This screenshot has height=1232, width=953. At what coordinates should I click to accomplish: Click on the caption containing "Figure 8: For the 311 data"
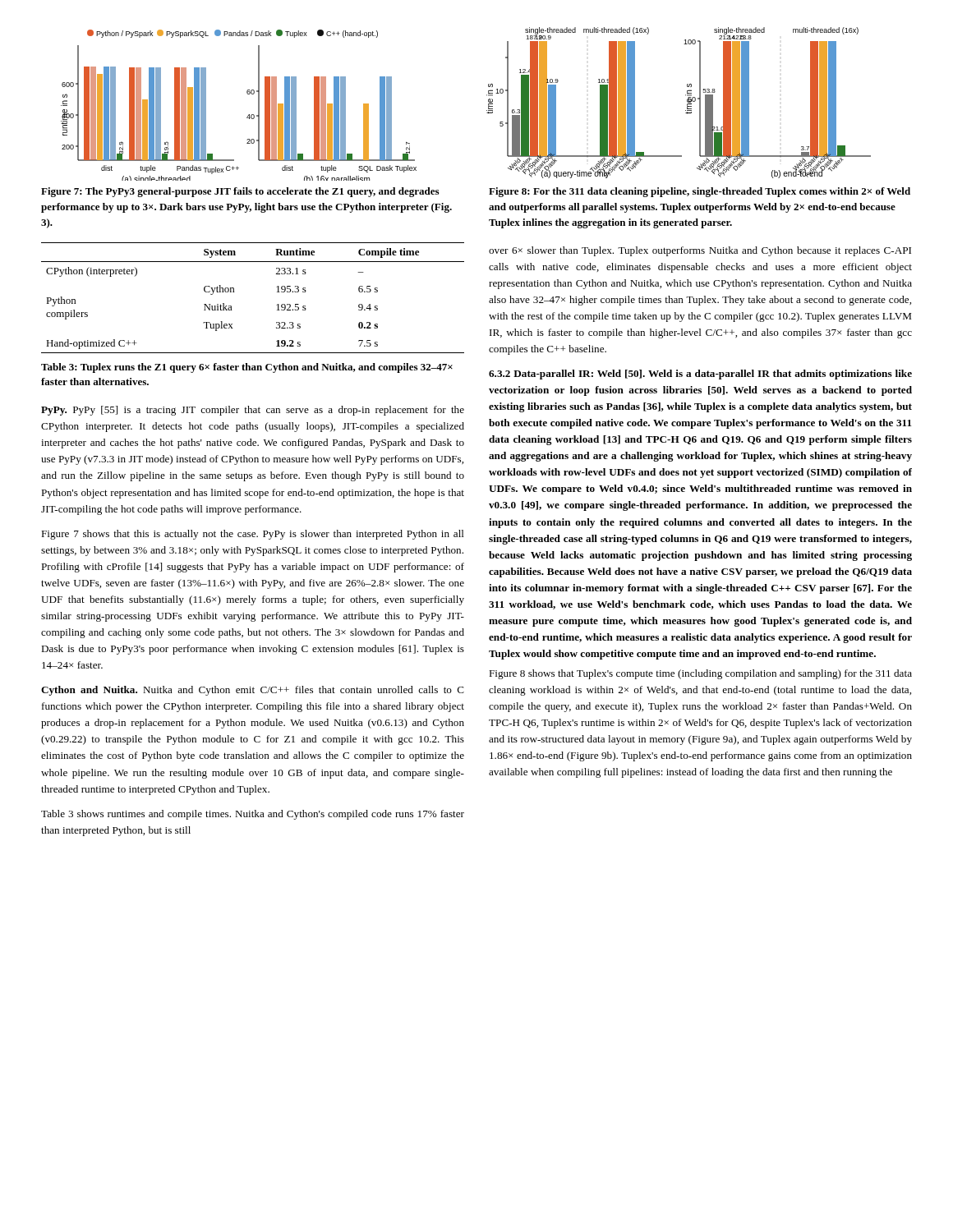point(700,206)
